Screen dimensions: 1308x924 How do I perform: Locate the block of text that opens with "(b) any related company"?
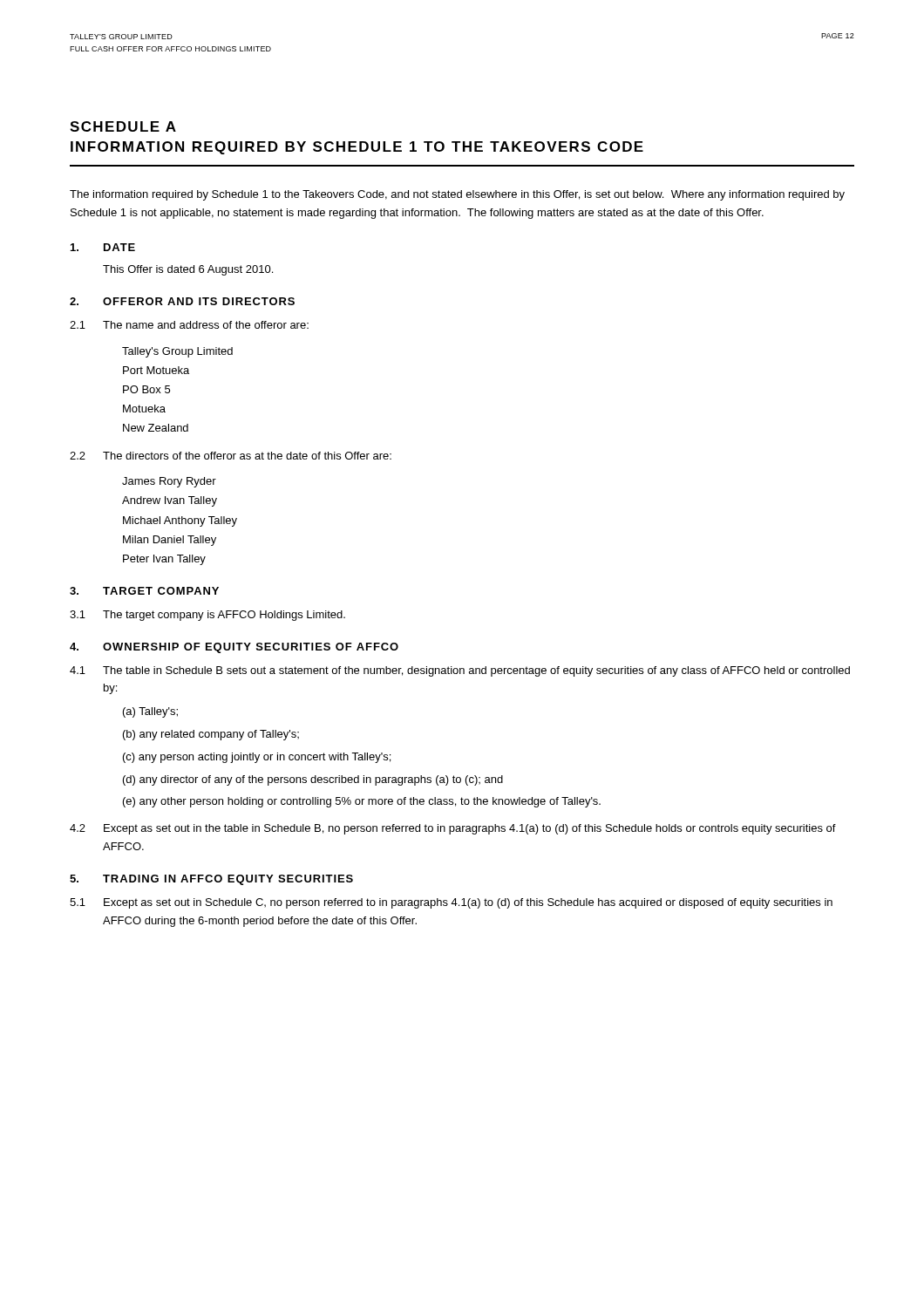pyautogui.click(x=211, y=734)
